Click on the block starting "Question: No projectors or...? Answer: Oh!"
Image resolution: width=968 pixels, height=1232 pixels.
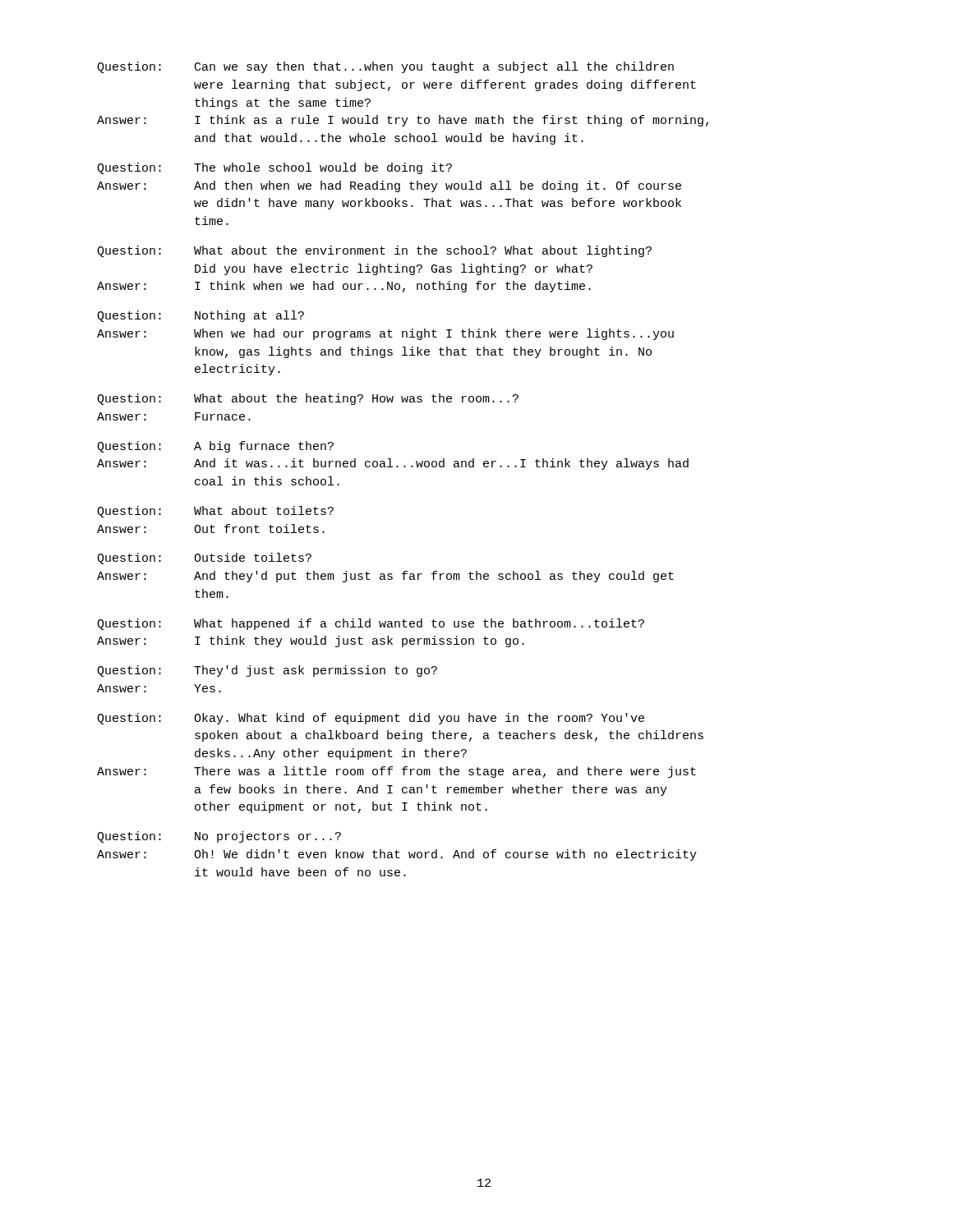coord(484,856)
